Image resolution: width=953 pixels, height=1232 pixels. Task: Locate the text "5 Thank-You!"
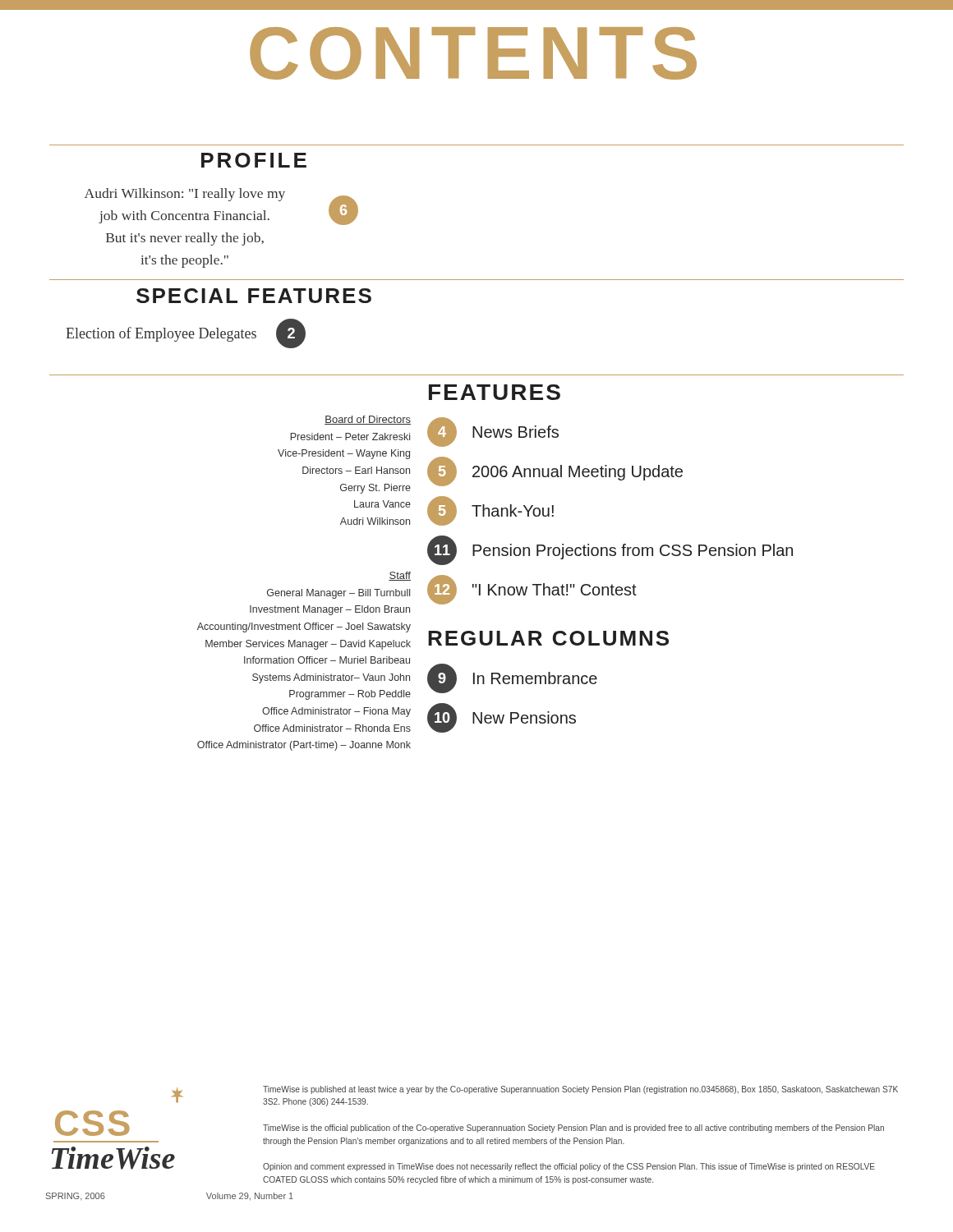[x=491, y=511]
